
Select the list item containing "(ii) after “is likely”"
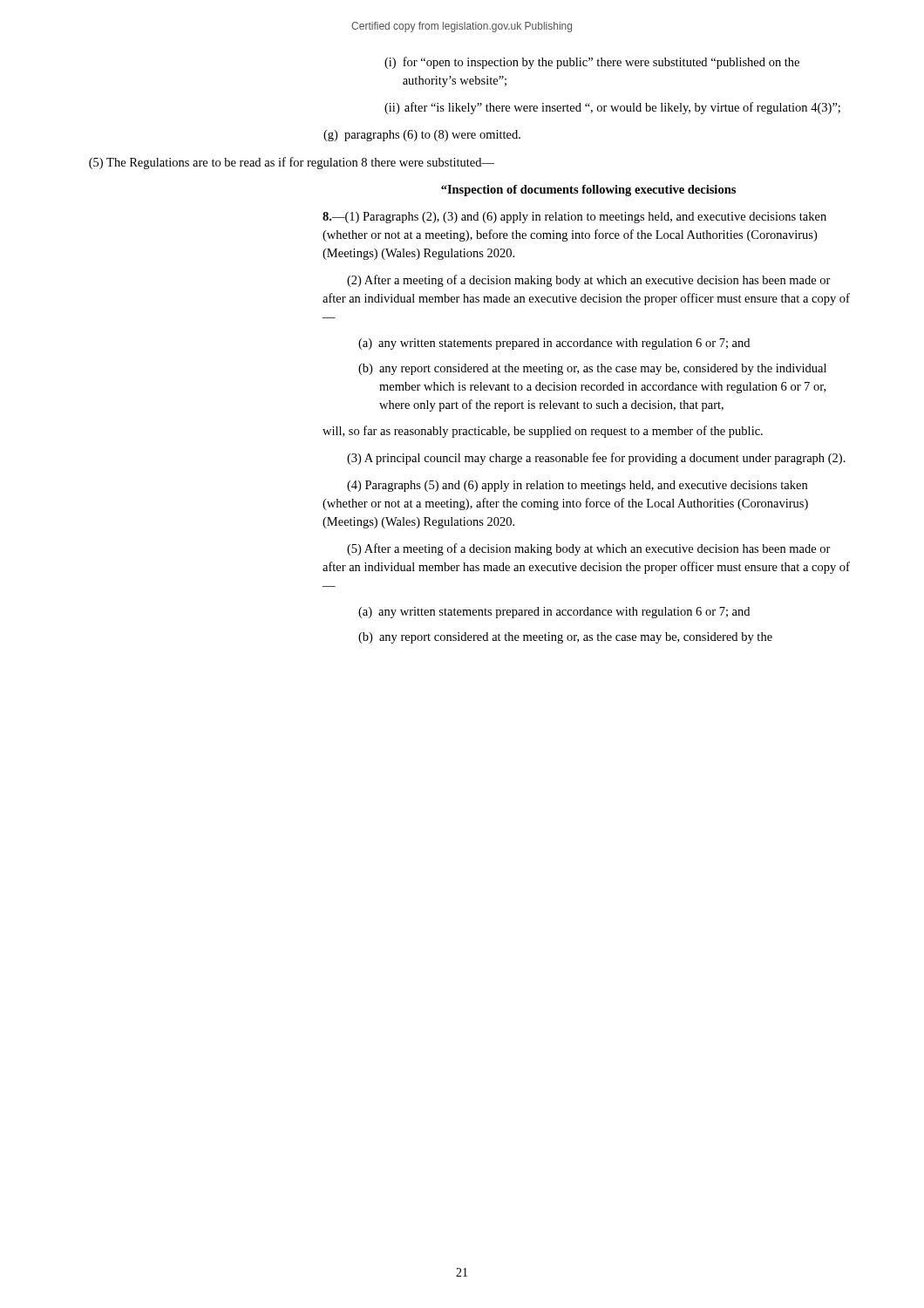(613, 108)
